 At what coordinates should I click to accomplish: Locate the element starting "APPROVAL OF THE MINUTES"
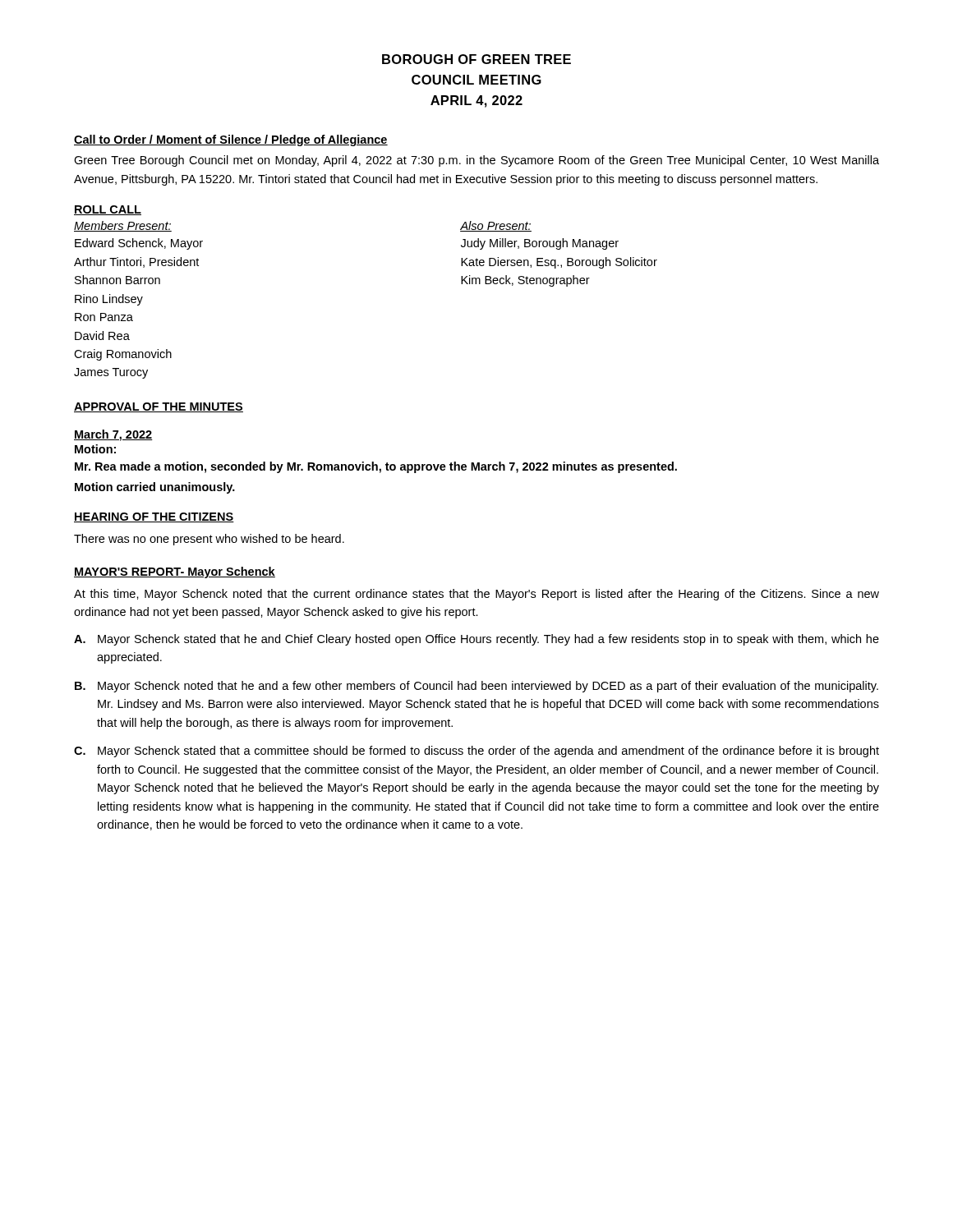(158, 406)
